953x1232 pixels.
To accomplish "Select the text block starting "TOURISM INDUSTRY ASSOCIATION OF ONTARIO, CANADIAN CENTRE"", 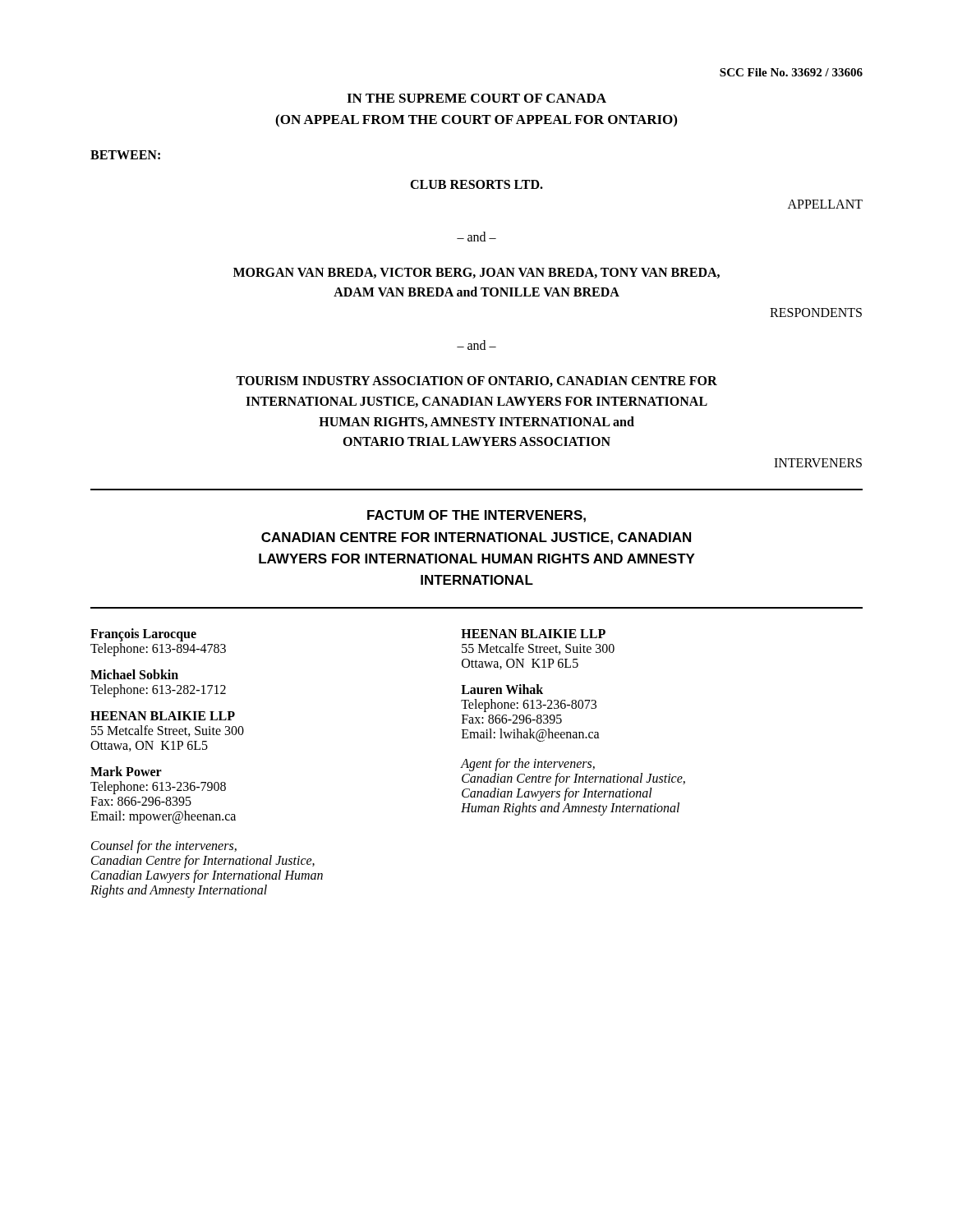I will click(476, 411).
